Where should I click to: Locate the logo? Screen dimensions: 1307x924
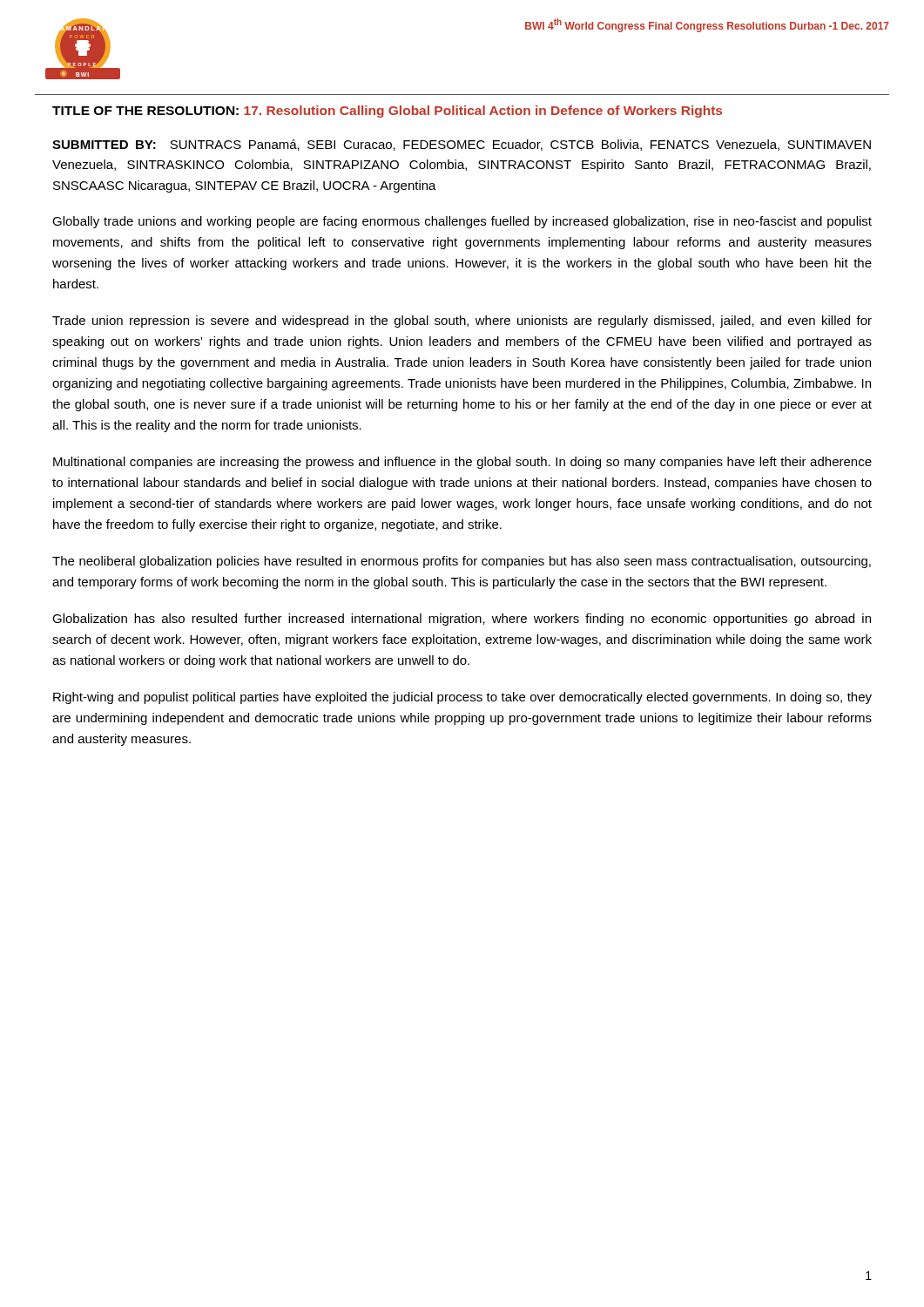point(83,50)
